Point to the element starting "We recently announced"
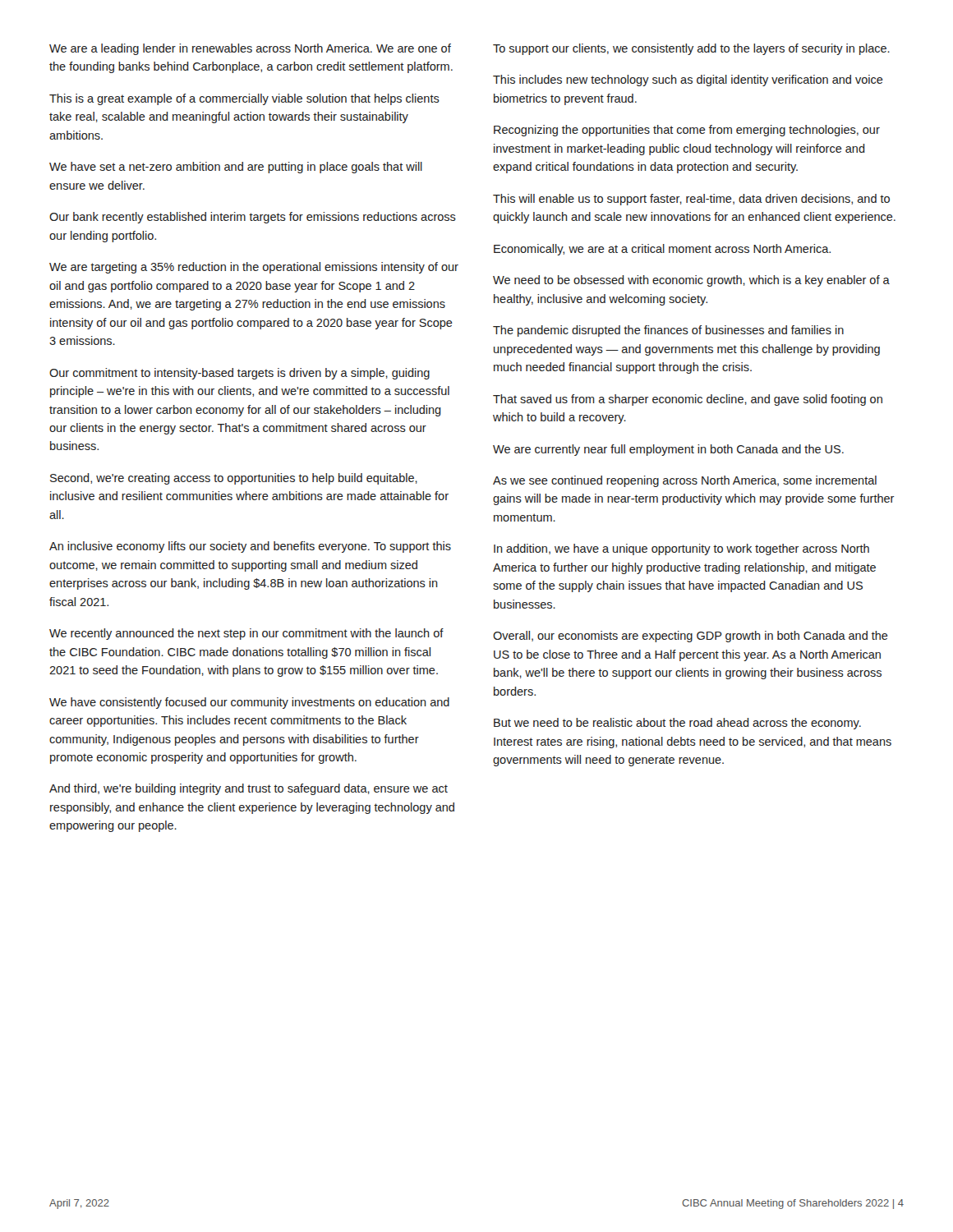 [246, 652]
